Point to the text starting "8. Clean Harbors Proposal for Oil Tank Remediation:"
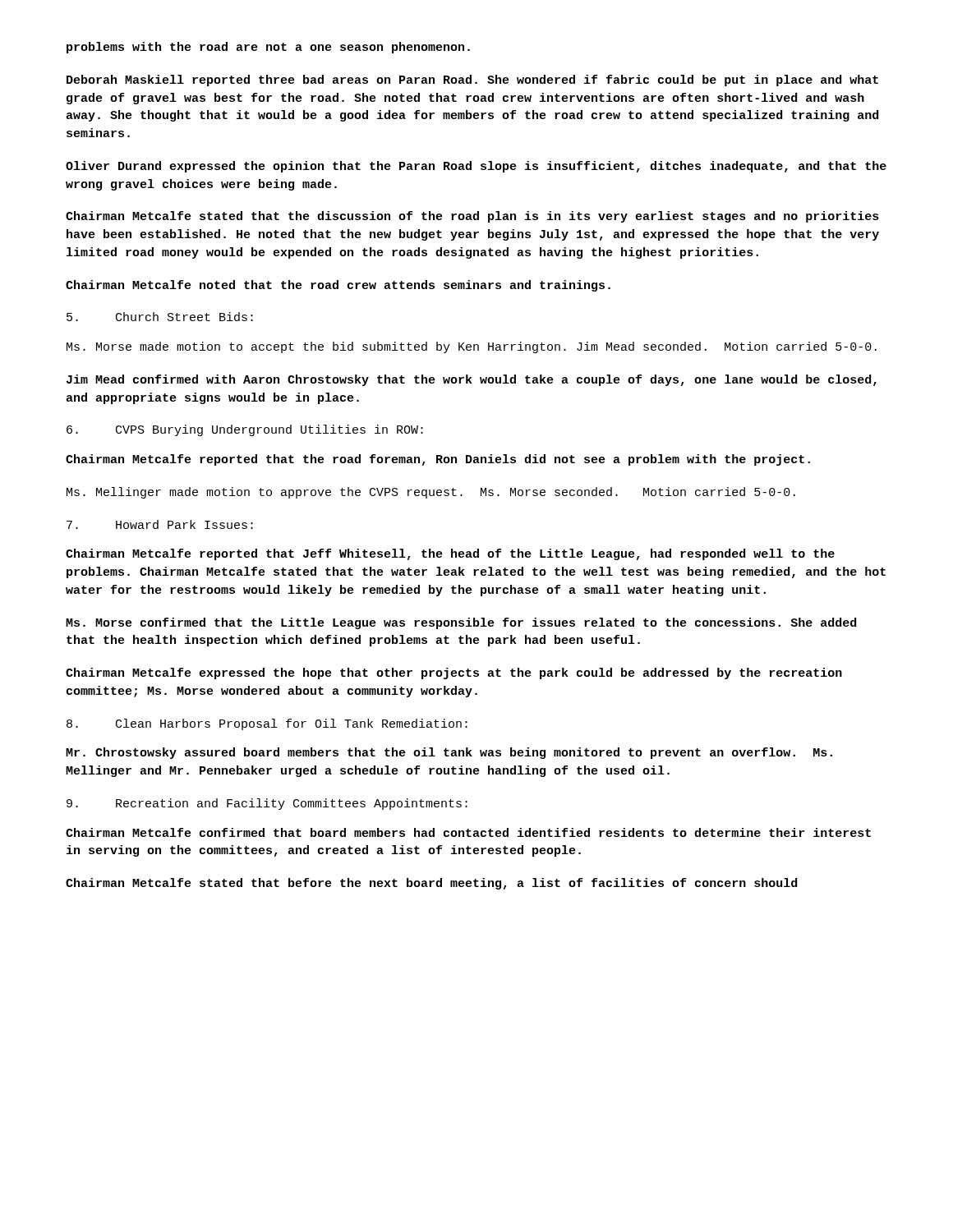 tap(268, 725)
